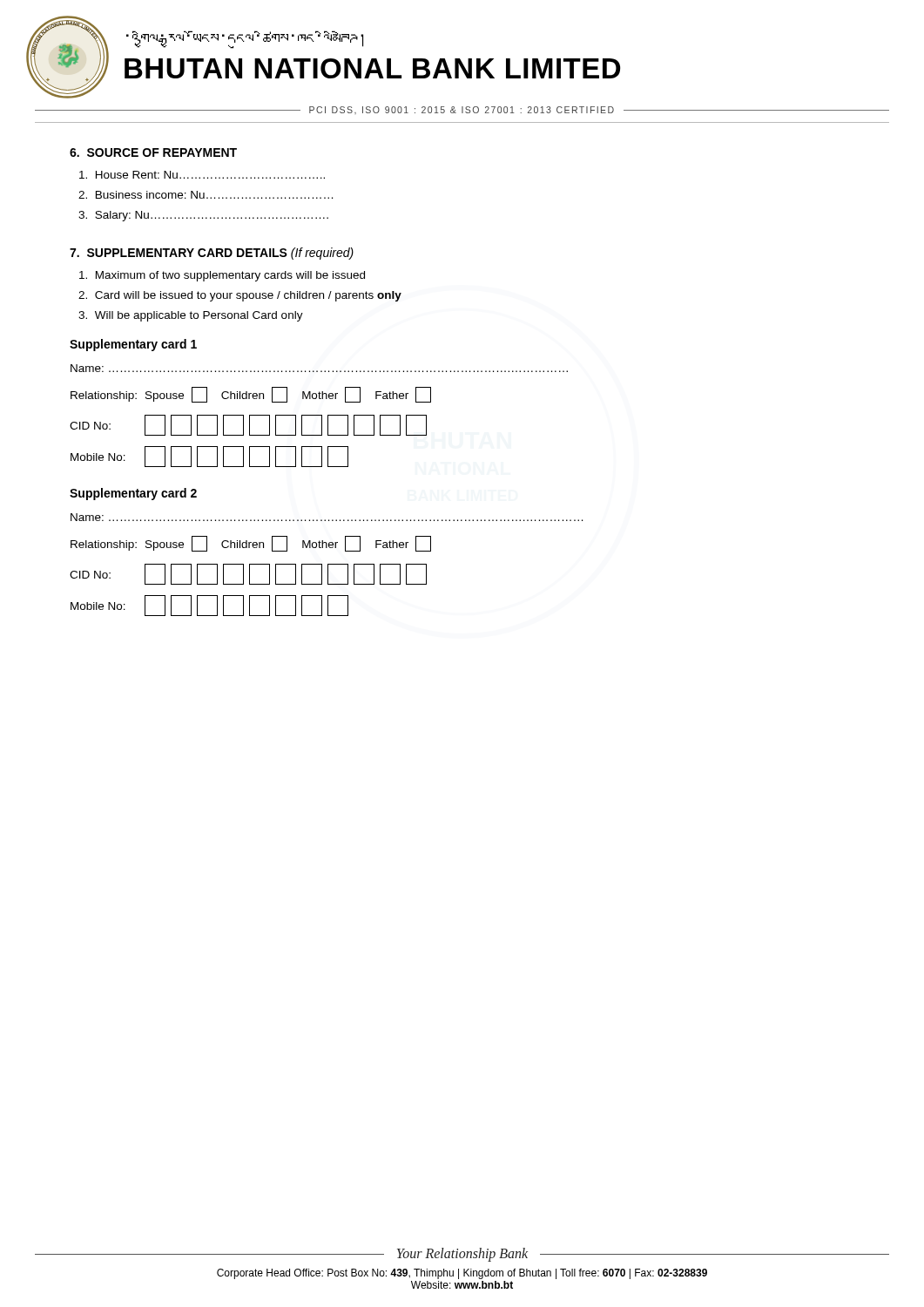Find the text starting "Name: ………………………………………………….………………………………………….……………"
Image resolution: width=924 pixels, height=1307 pixels.
[x=327, y=517]
